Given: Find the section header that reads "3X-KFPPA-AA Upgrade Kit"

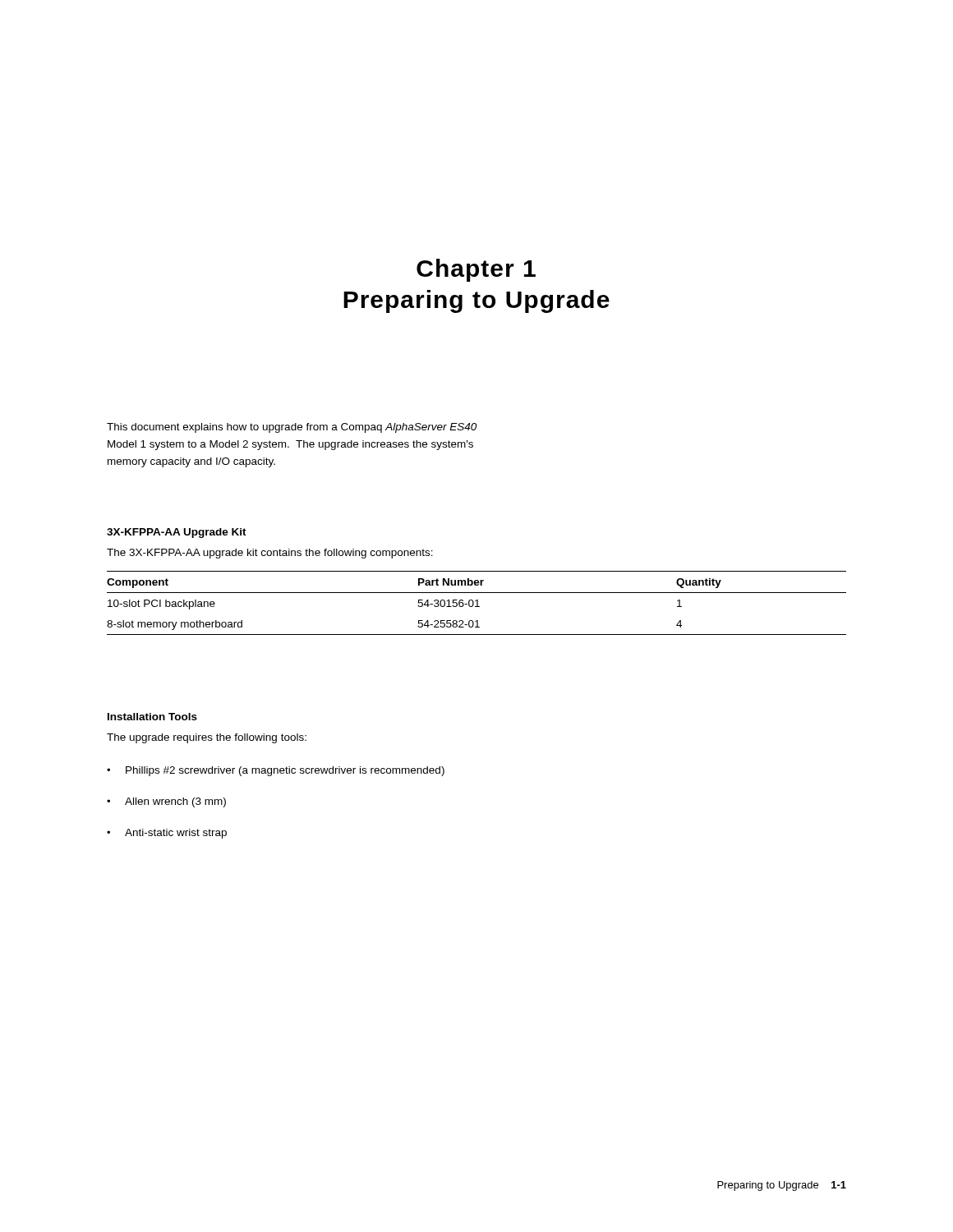Looking at the screenshot, I should [176, 532].
